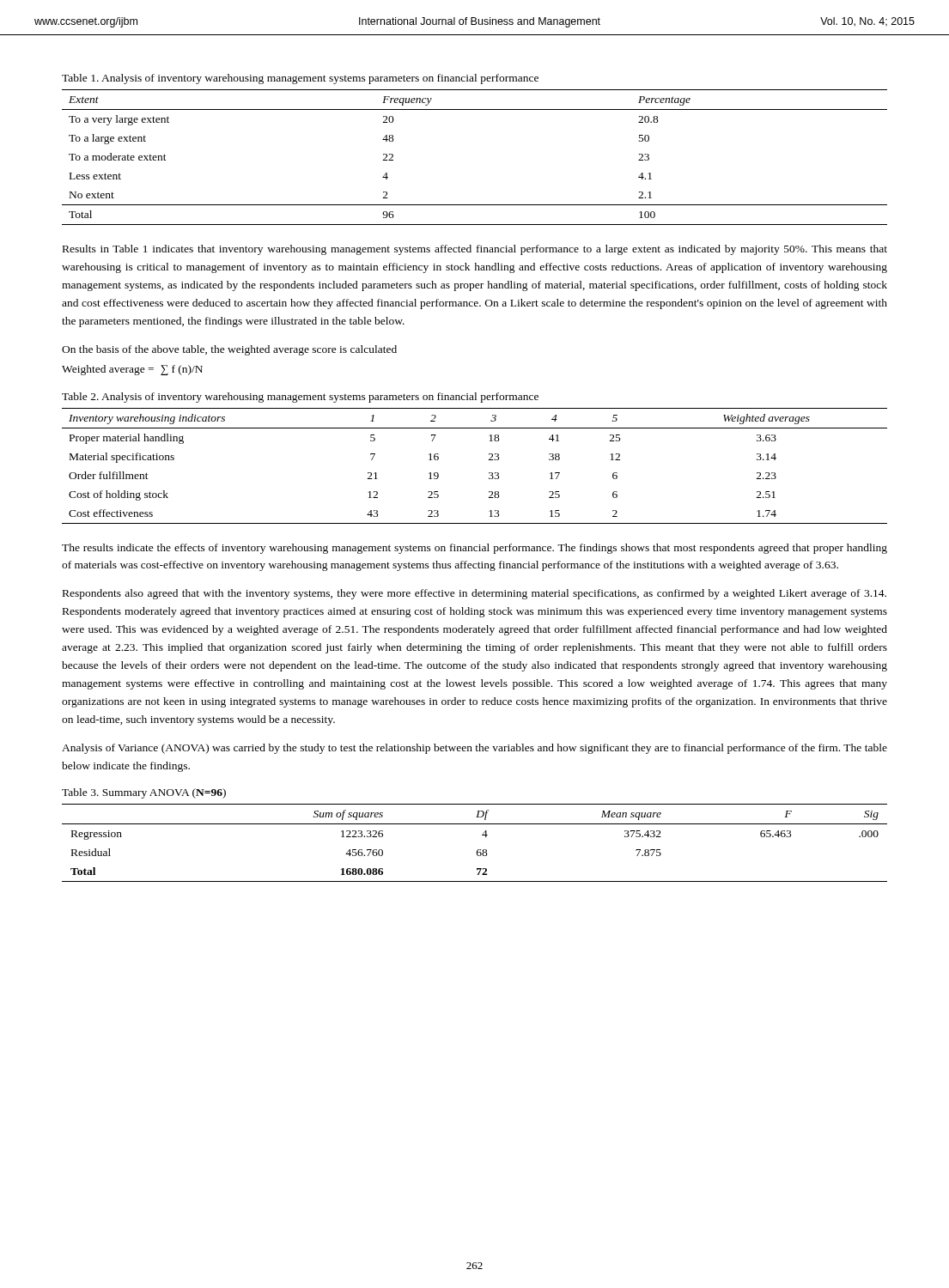The width and height of the screenshot is (949, 1288).
Task: Point to the block starting "Results in Table 1"
Action: tap(474, 285)
